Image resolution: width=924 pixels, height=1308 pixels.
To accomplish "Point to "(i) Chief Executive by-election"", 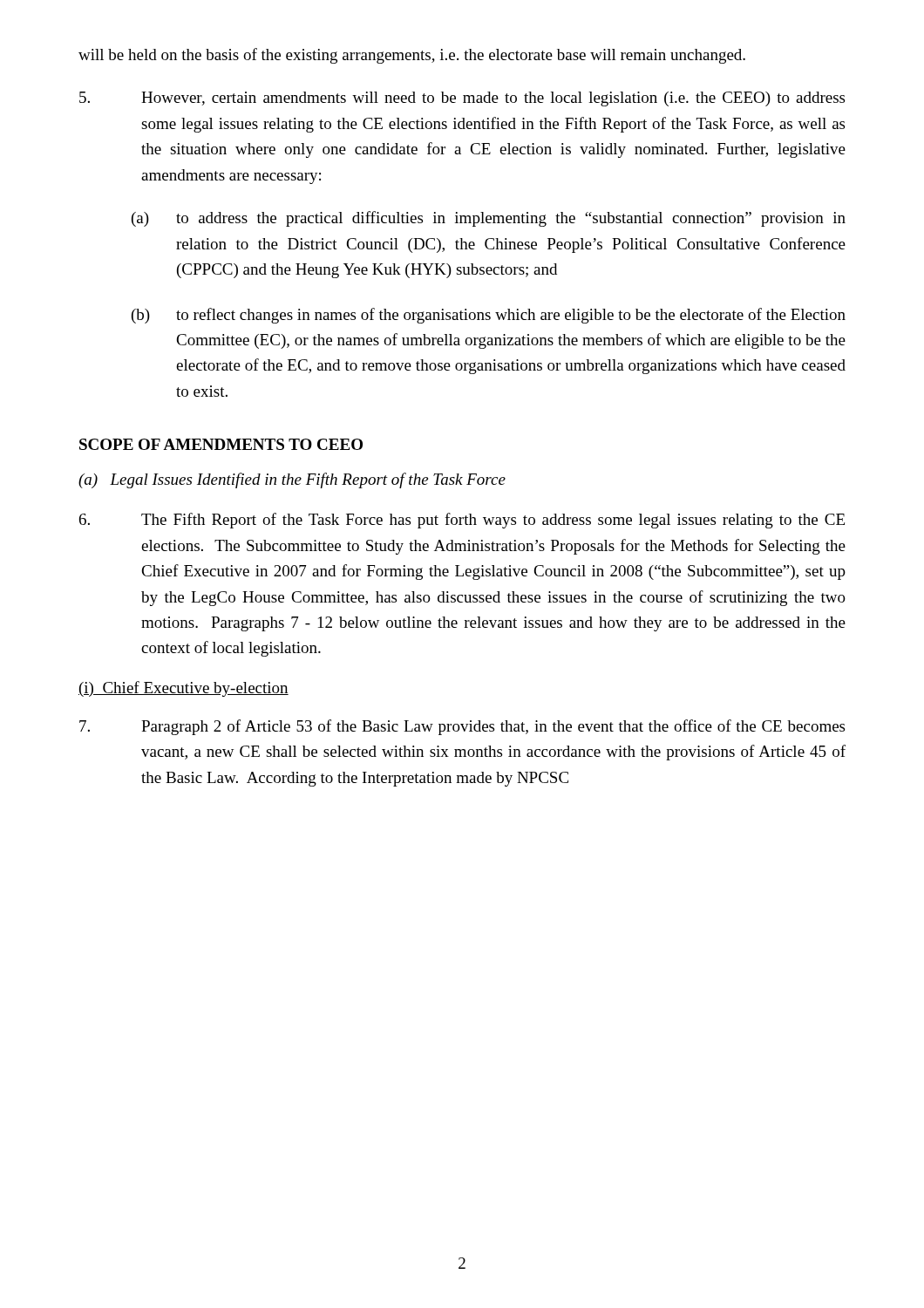I will 183,687.
